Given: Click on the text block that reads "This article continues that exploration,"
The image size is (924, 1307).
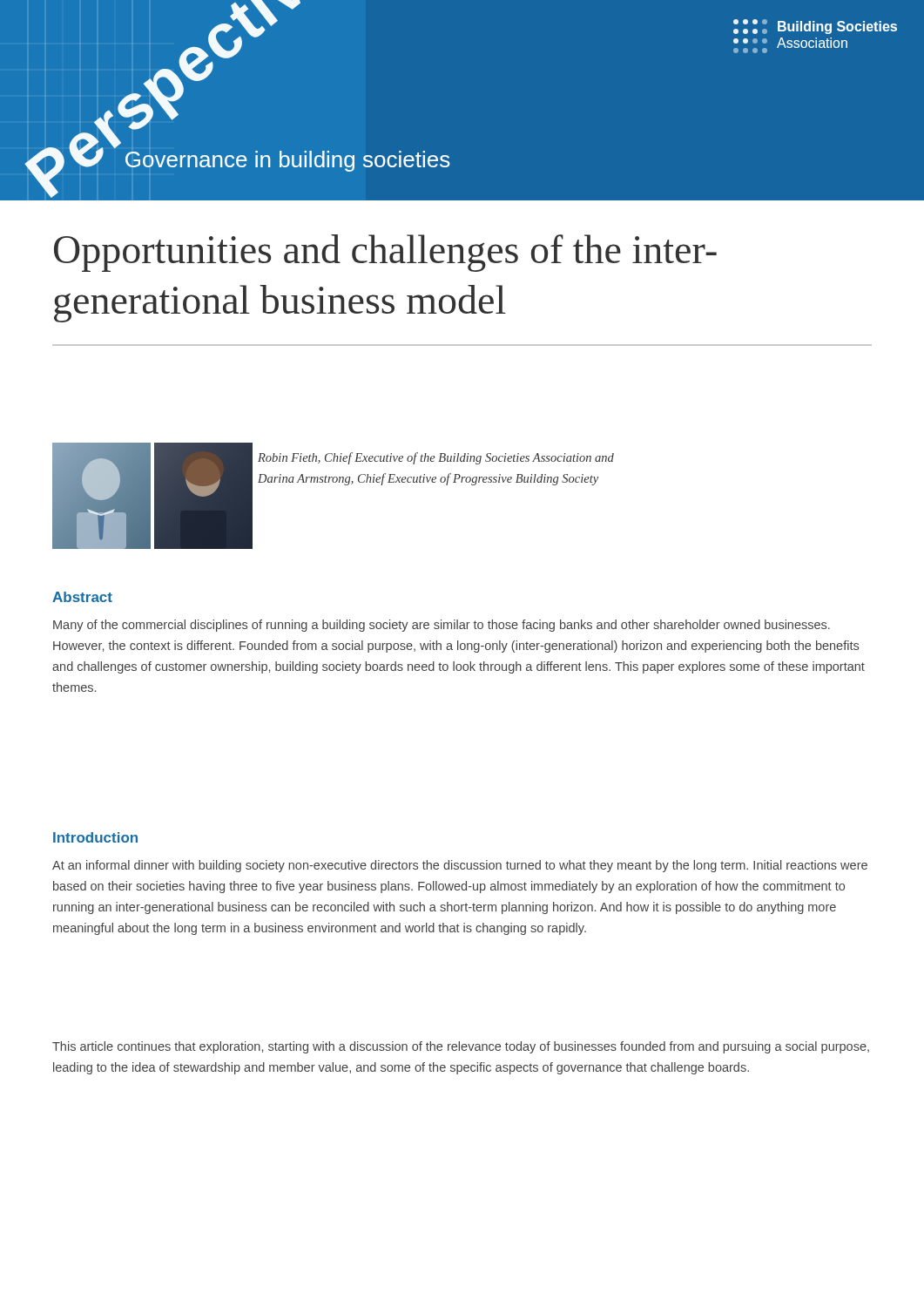Looking at the screenshot, I should (461, 1057).
